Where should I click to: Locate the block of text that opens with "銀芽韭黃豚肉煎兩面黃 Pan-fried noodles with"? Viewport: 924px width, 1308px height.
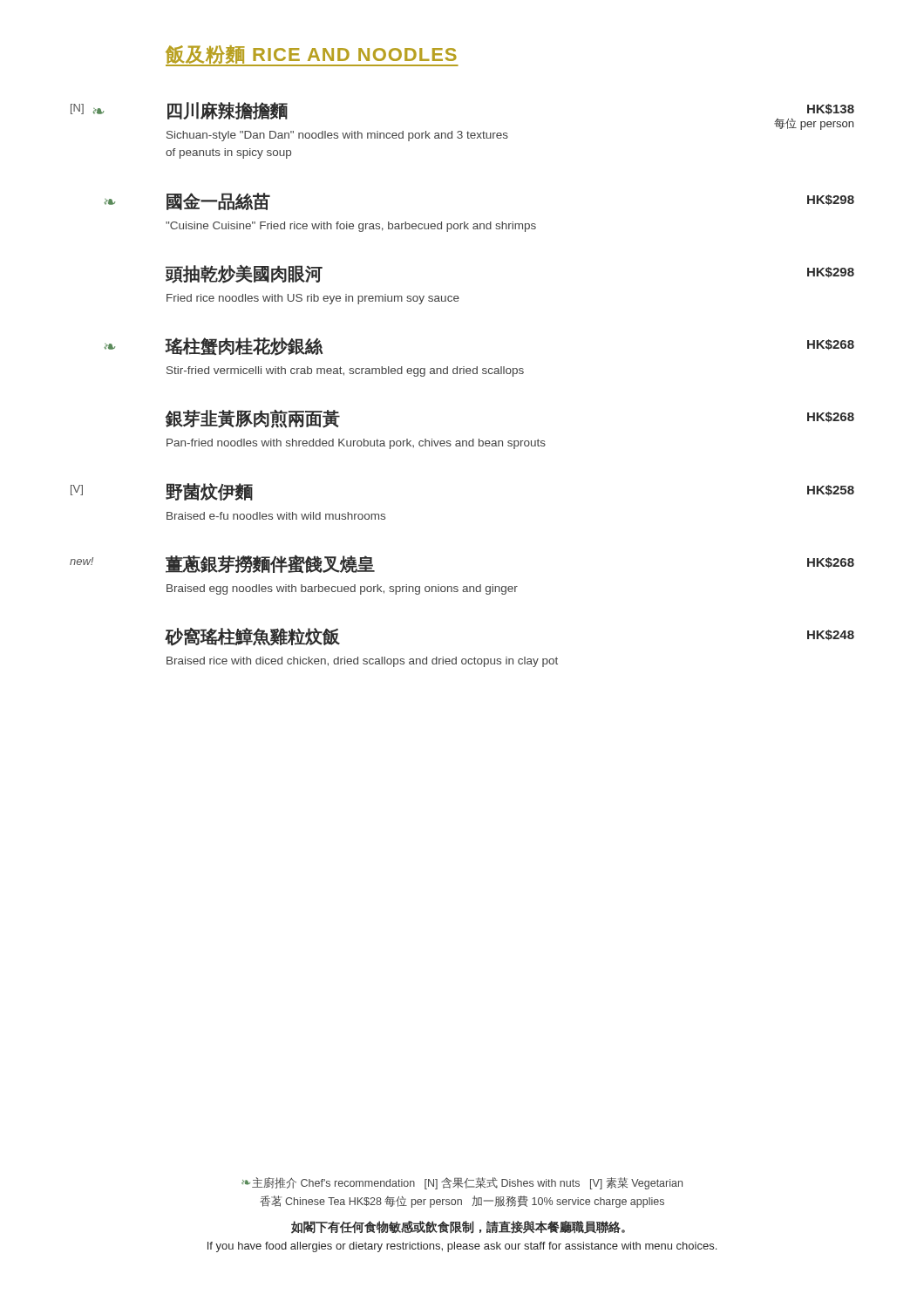click(462, 430)
